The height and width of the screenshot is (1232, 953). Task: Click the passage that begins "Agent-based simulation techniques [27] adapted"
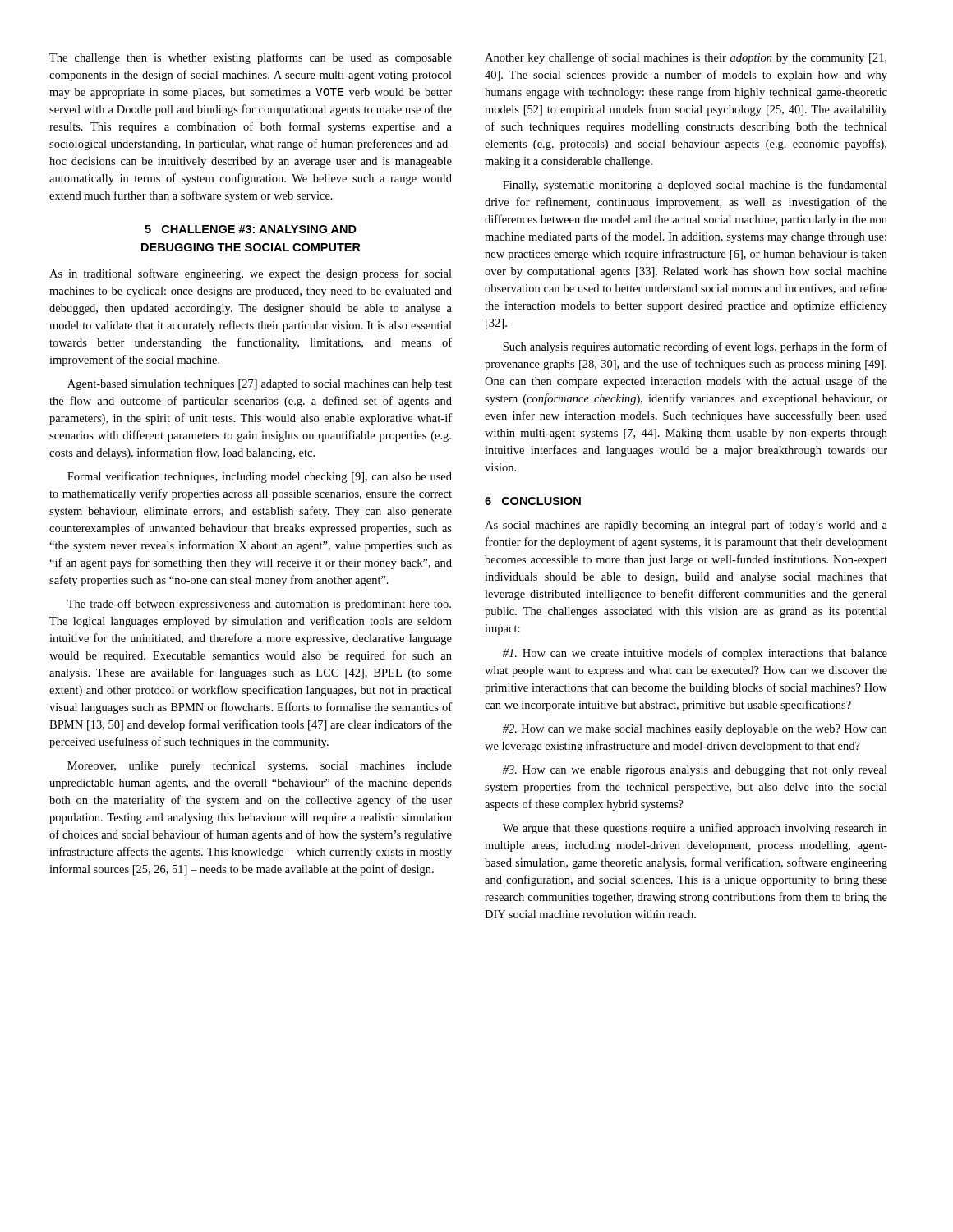pyautogui.click(x=251, y=418)
